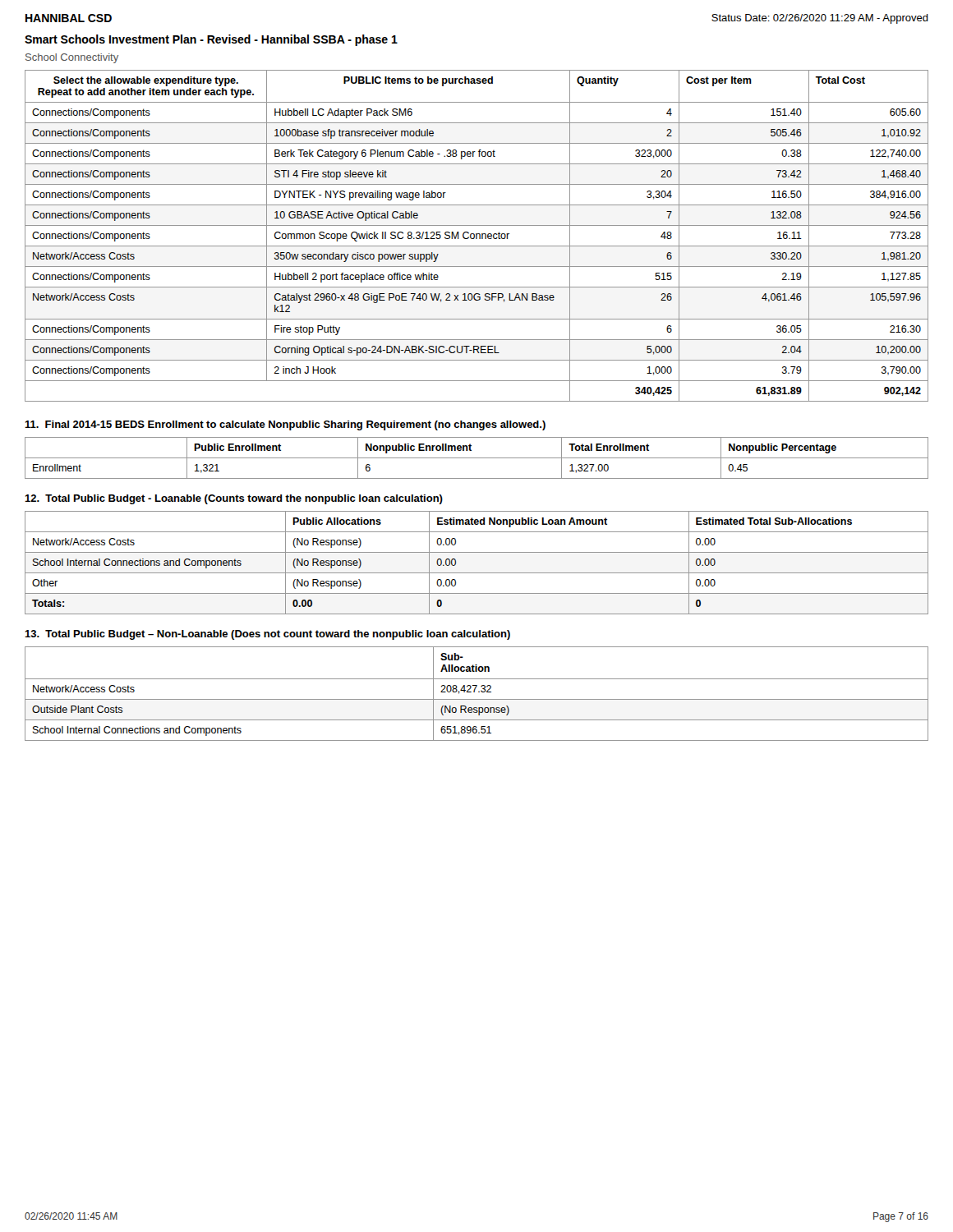Find the section header on this page that starts "13. Total Public Budget – Non-Loanable"
This screenshot has width=953, height=1232.
pos(268,634)
